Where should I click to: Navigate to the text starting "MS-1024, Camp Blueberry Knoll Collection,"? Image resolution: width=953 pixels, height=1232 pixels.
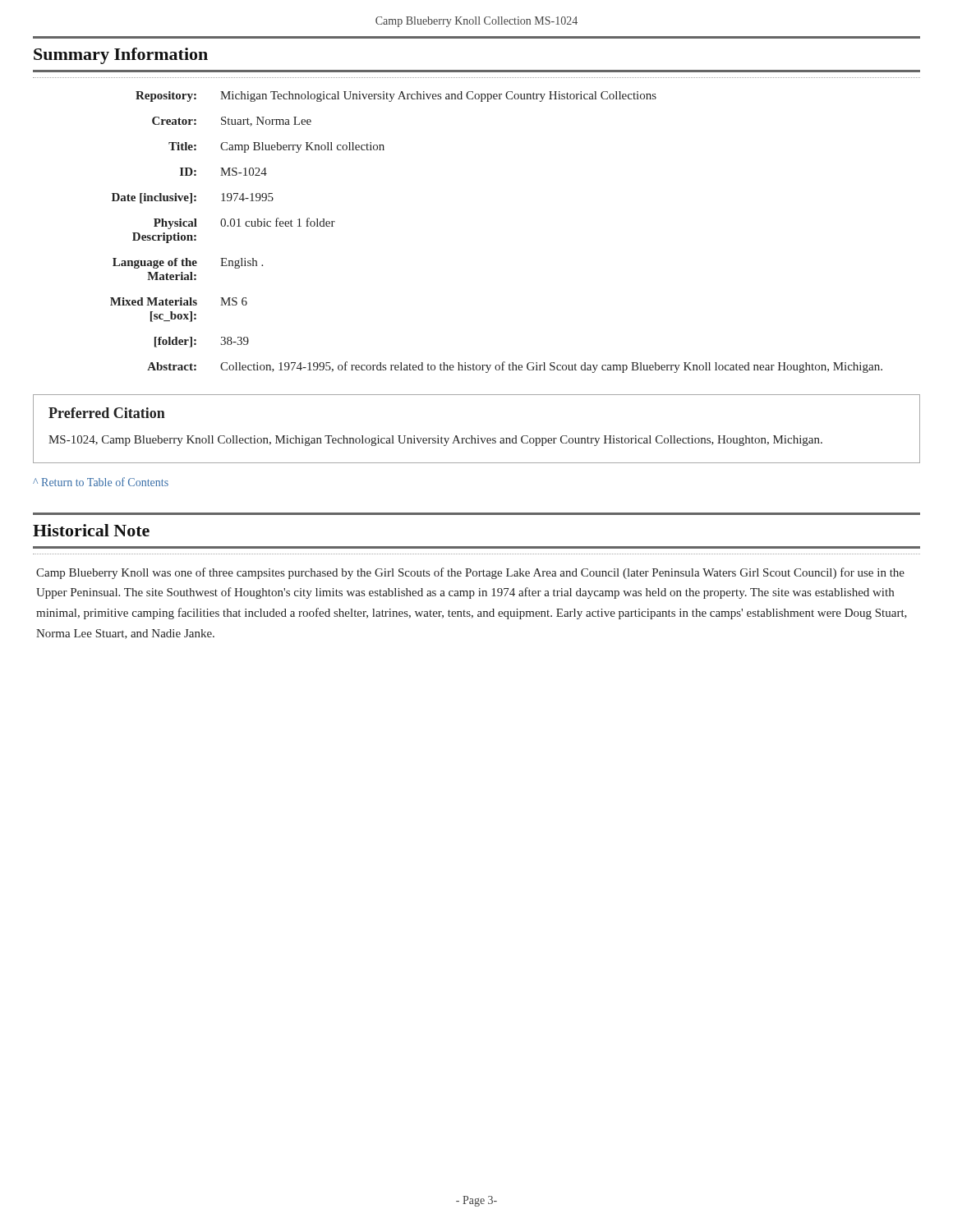tap(436, 439)
